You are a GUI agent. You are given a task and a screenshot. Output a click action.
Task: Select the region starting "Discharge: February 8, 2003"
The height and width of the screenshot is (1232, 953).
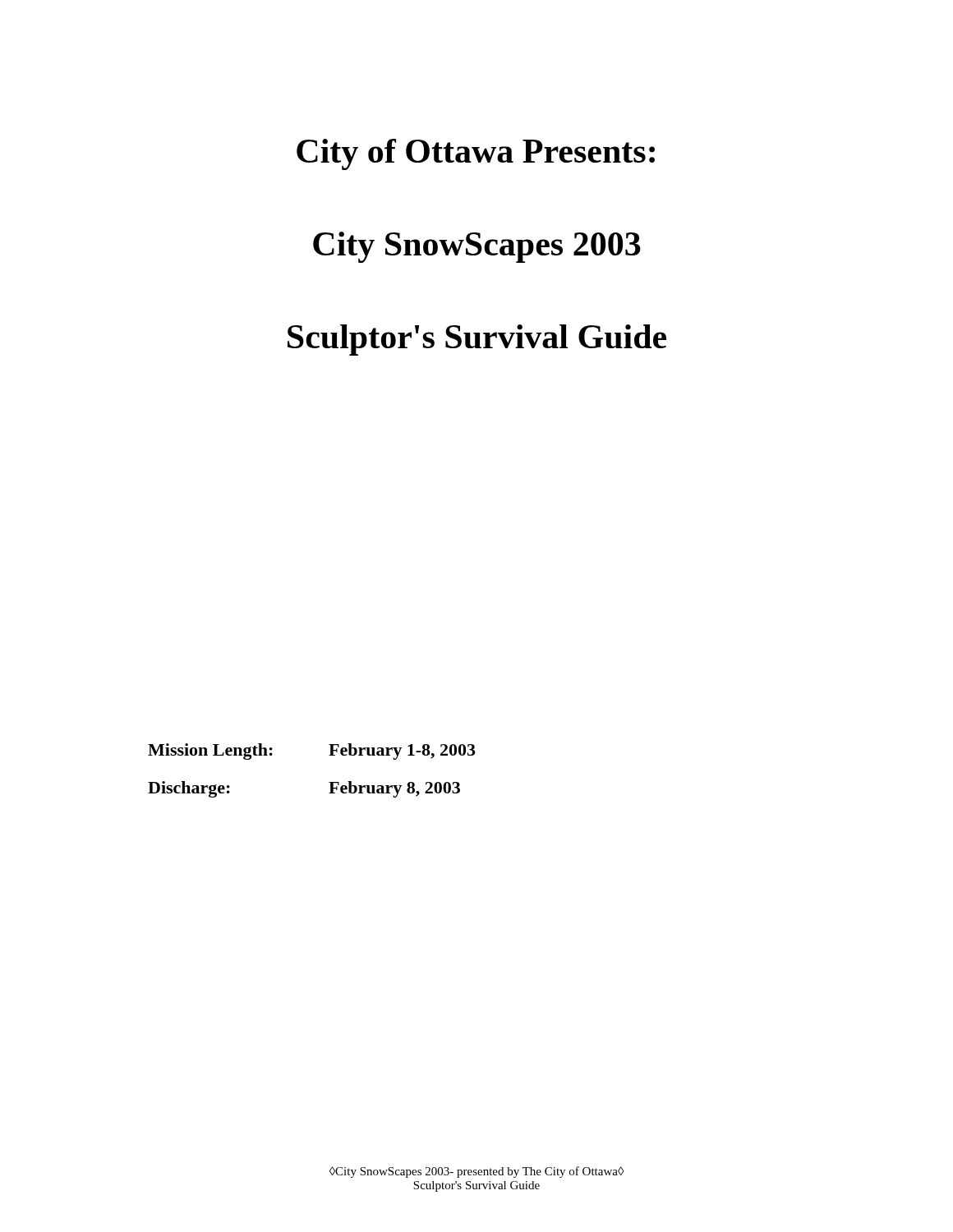tap(184, 789)
